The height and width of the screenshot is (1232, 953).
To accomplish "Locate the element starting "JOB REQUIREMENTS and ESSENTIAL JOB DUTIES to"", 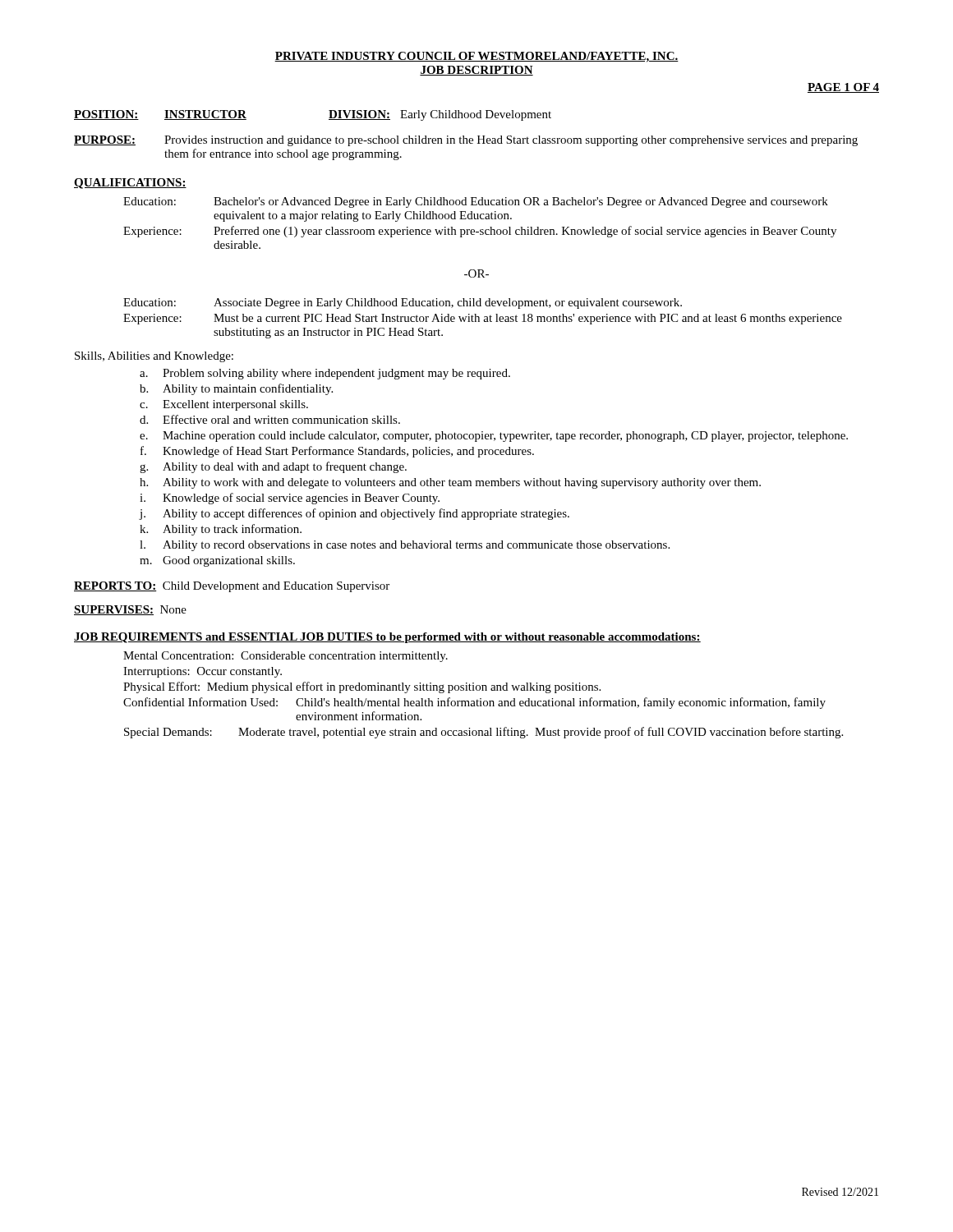I will [x=387, y=637].
